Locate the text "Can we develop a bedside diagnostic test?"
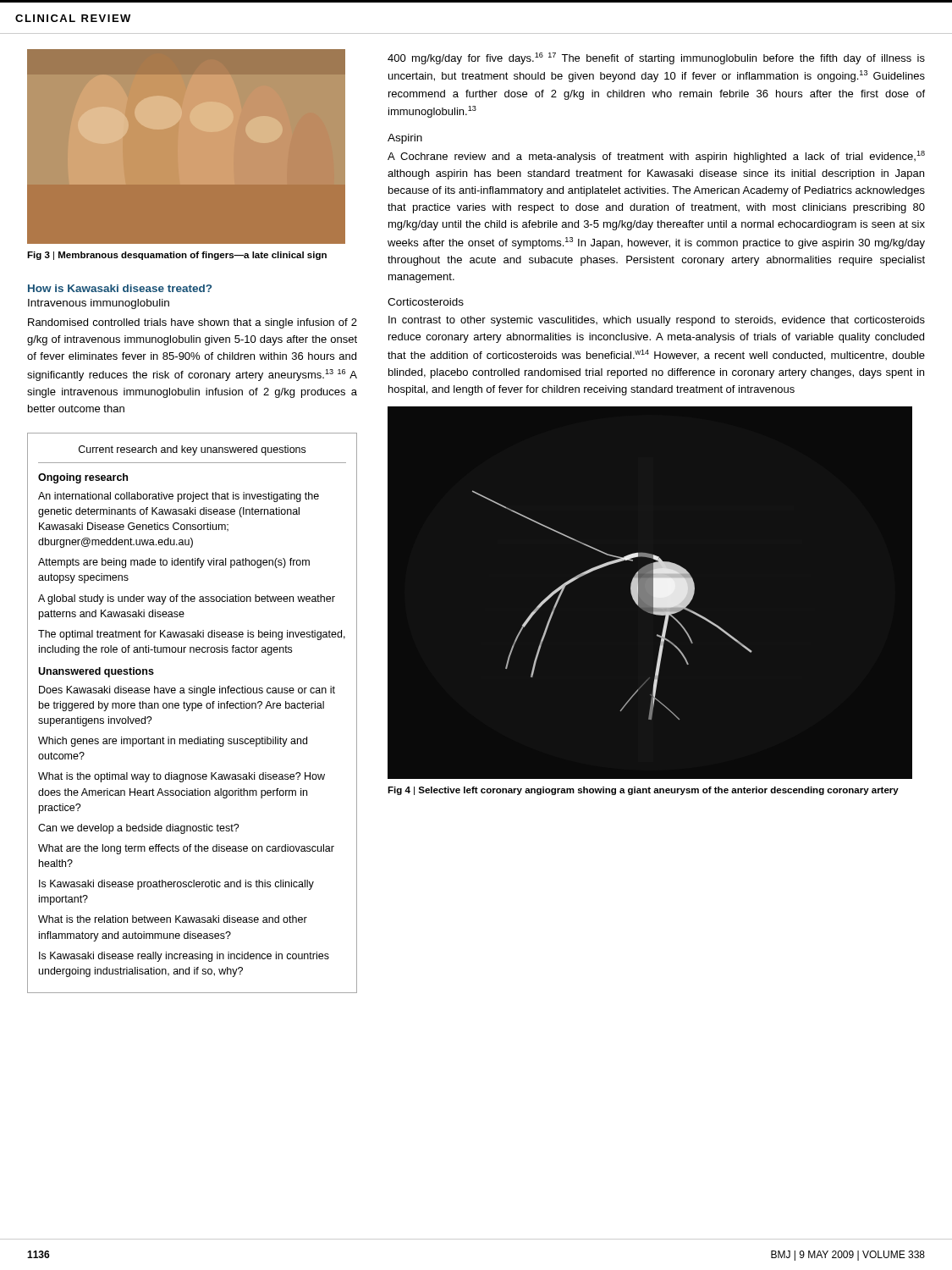This screenshot has width=952, height=1270. (139, 828)
